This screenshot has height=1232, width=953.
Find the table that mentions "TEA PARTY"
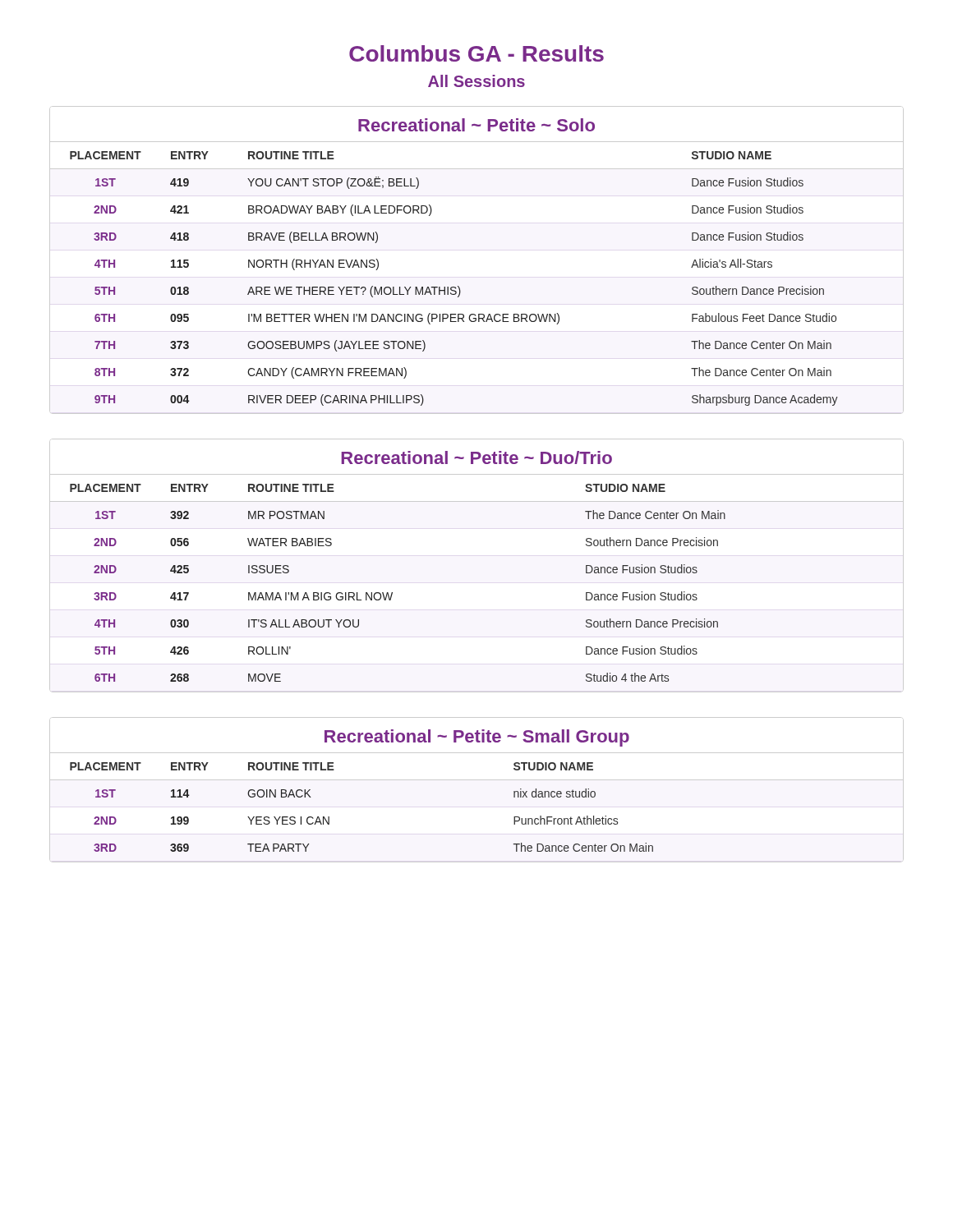click(476, 790)
